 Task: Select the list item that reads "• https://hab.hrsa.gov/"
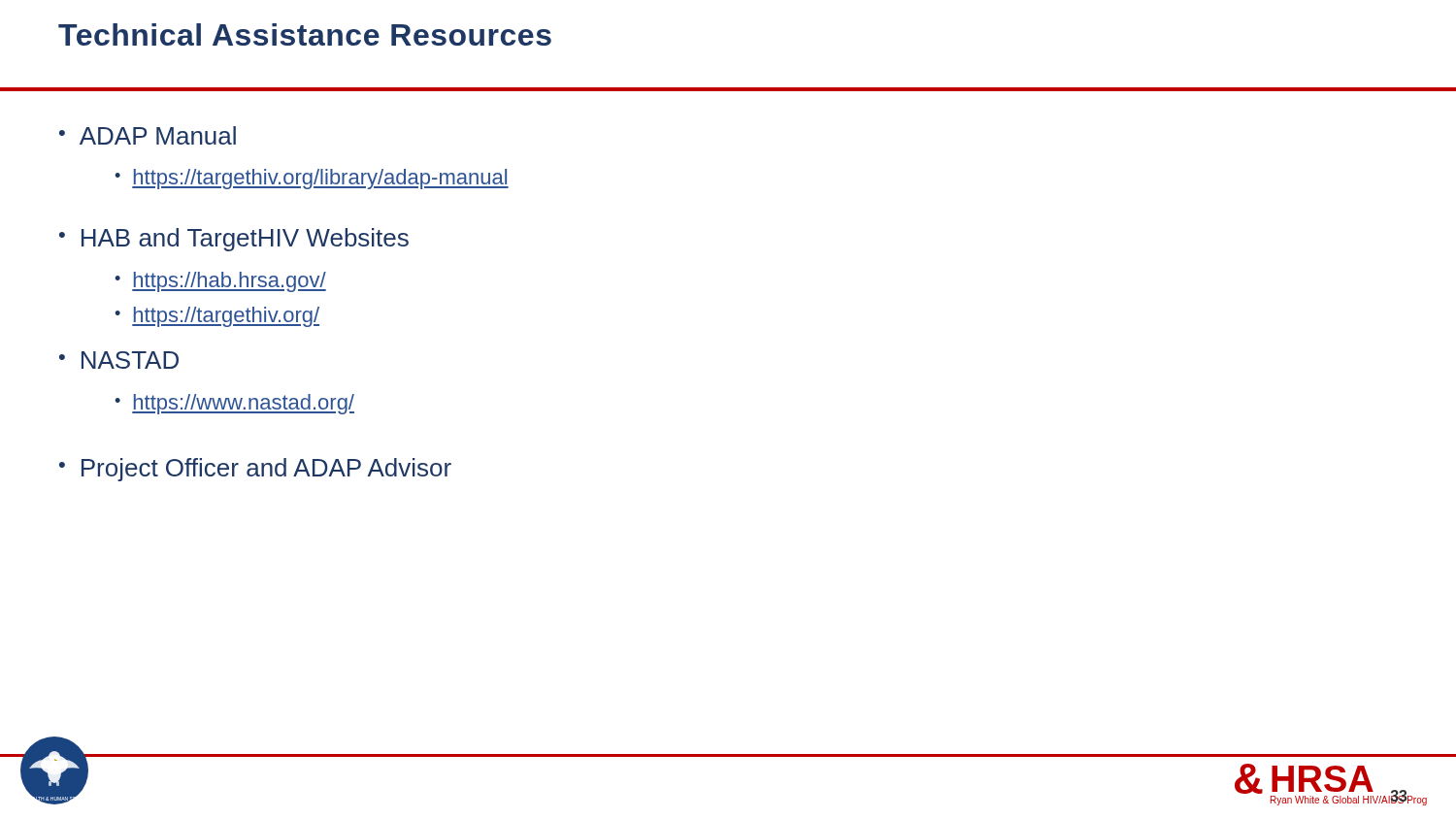220,280
